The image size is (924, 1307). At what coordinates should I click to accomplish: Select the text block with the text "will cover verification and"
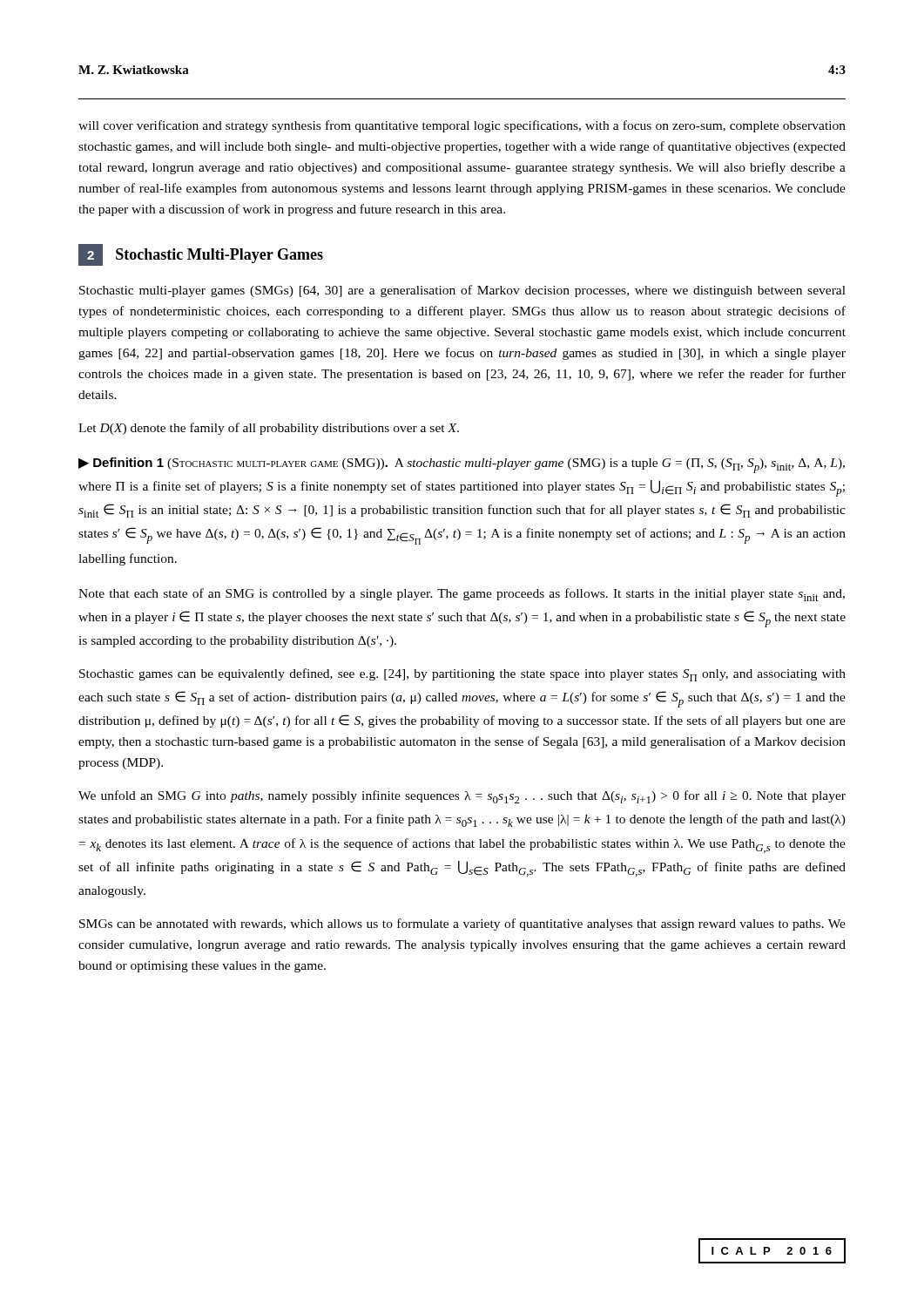462,167
